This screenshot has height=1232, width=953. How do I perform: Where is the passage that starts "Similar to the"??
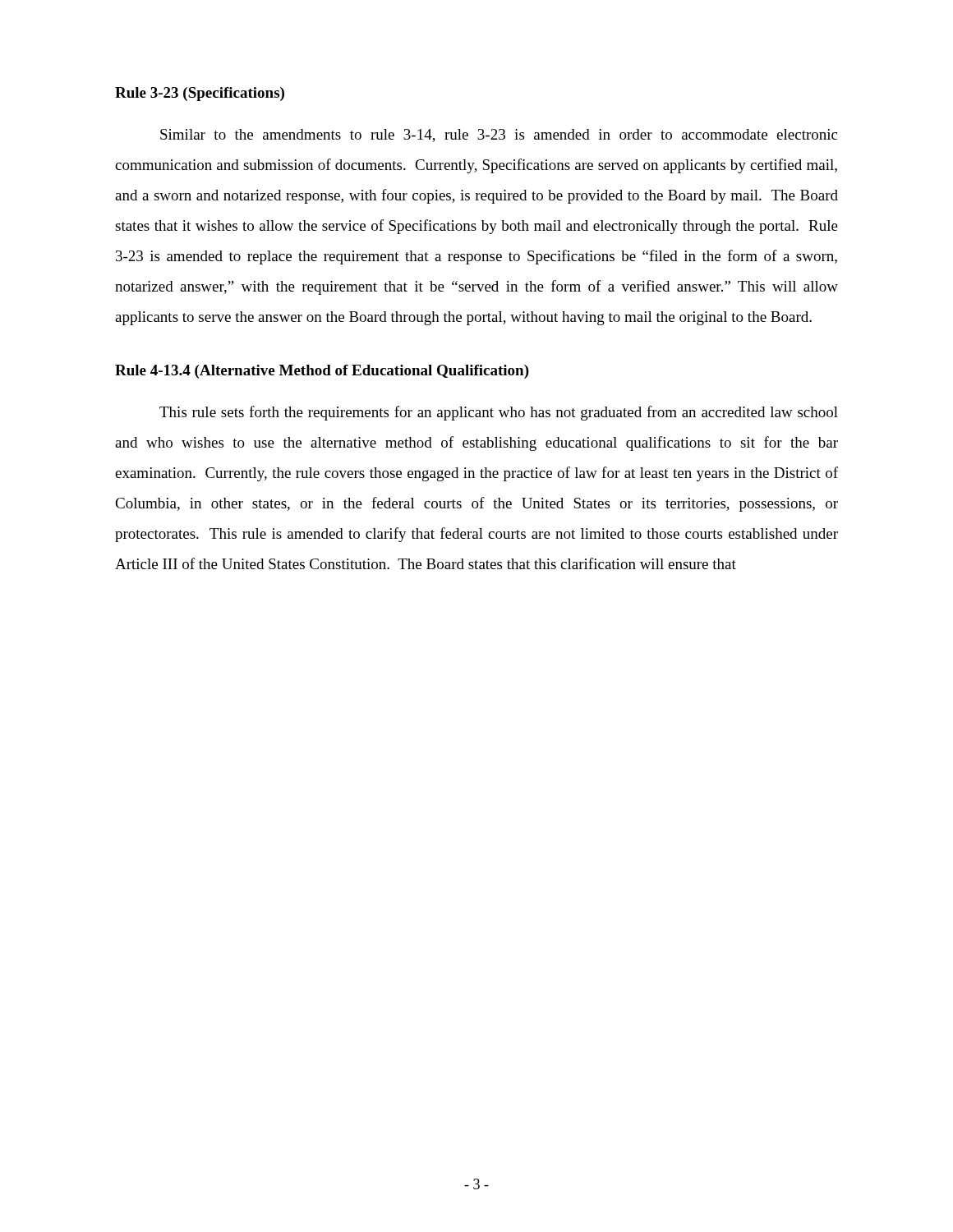pyautogui.click(x=476, y=225)
